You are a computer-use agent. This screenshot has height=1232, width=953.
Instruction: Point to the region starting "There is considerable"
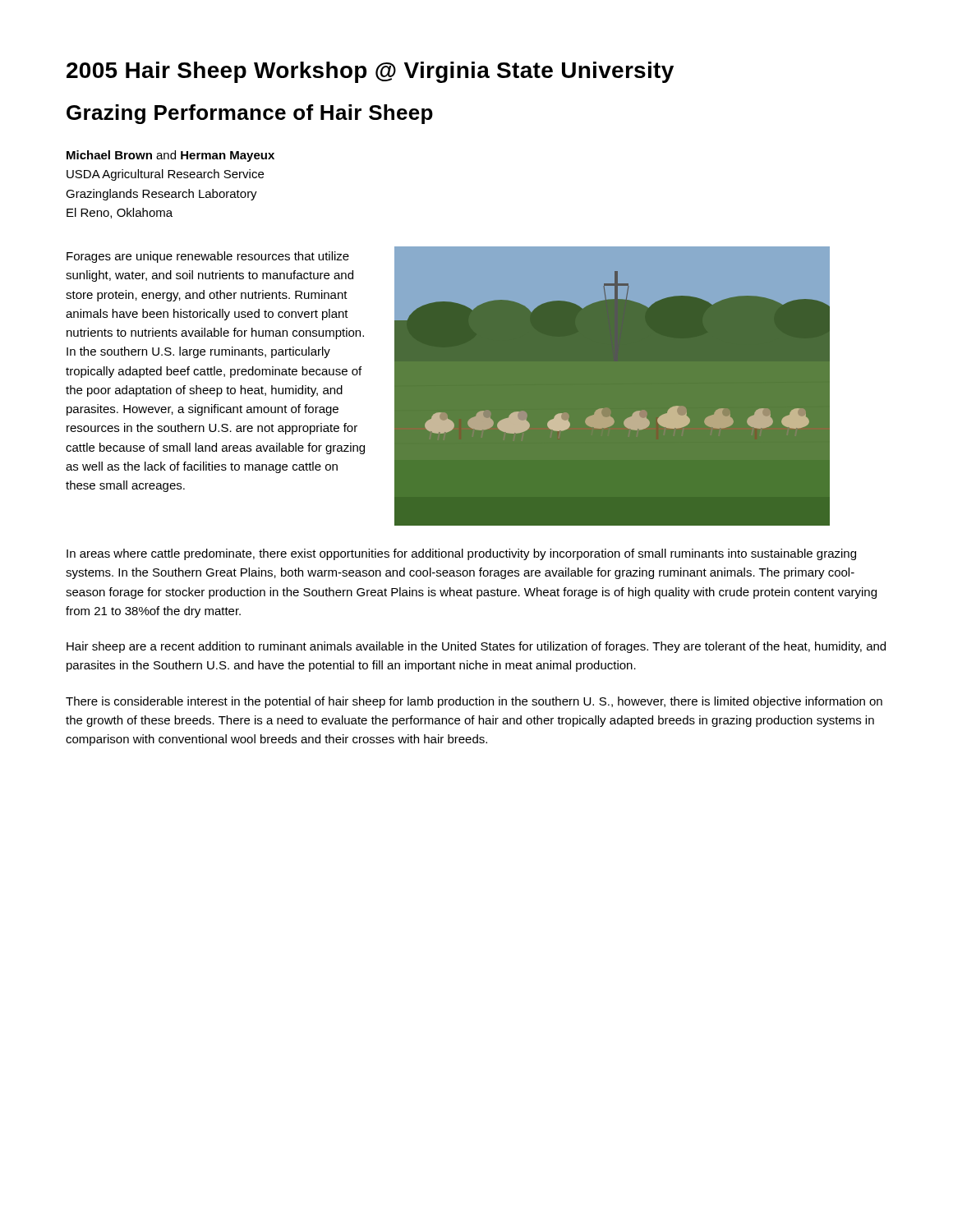474,720
